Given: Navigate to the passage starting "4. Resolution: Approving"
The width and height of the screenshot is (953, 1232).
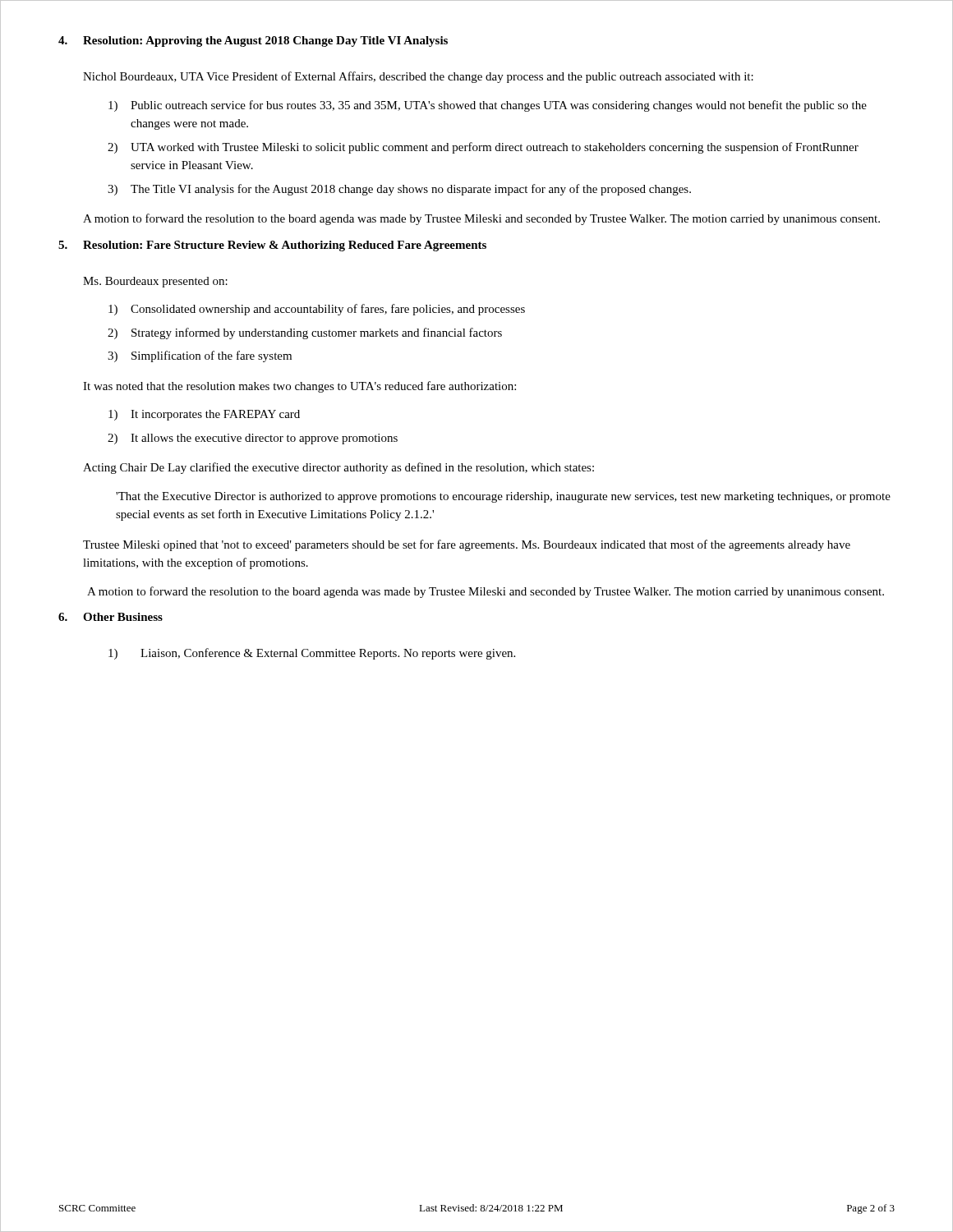Looking at the screenshot, I should (253, 45).
